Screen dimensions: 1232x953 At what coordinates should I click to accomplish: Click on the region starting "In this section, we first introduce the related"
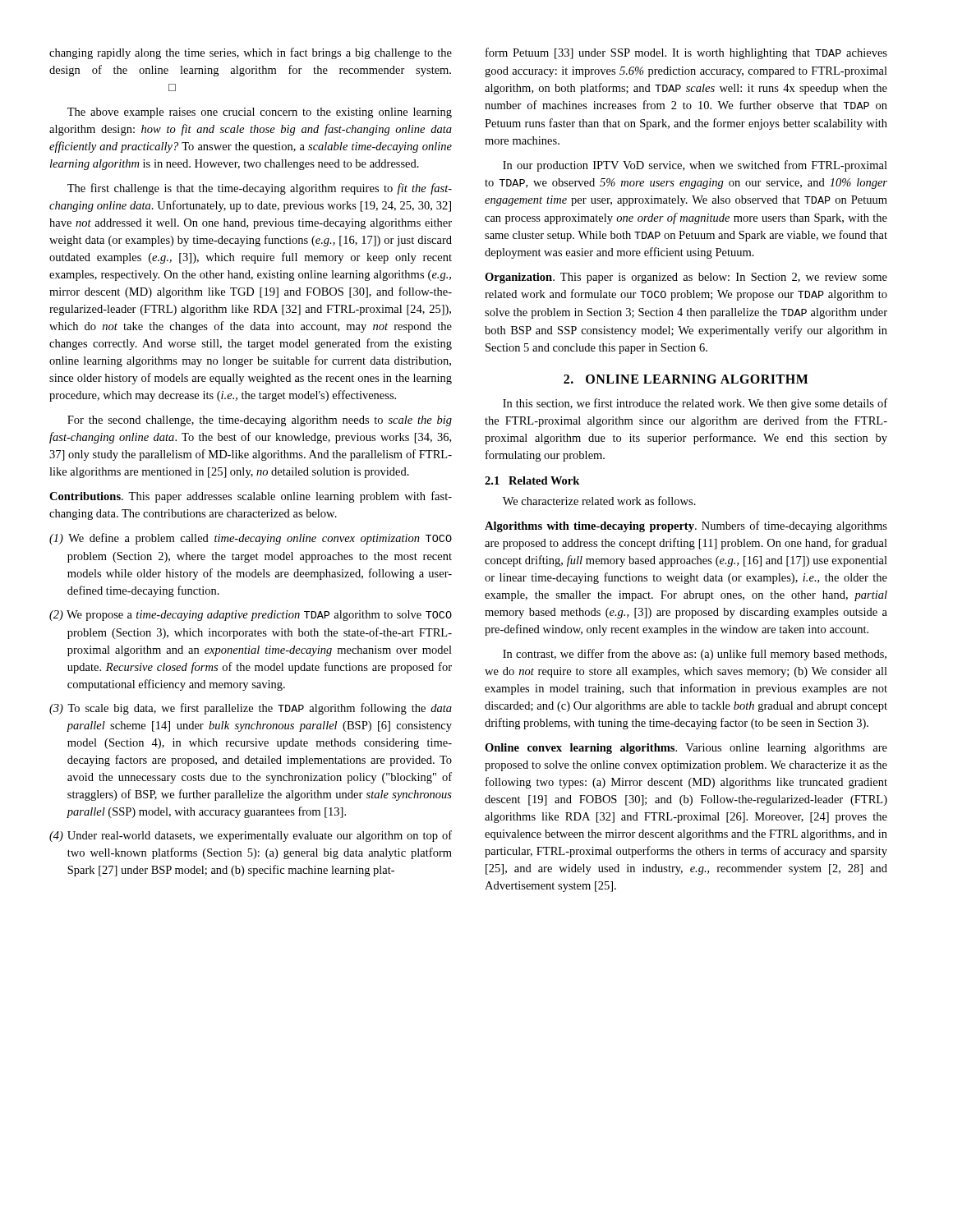pyautogui.click(x=686, y=429)
